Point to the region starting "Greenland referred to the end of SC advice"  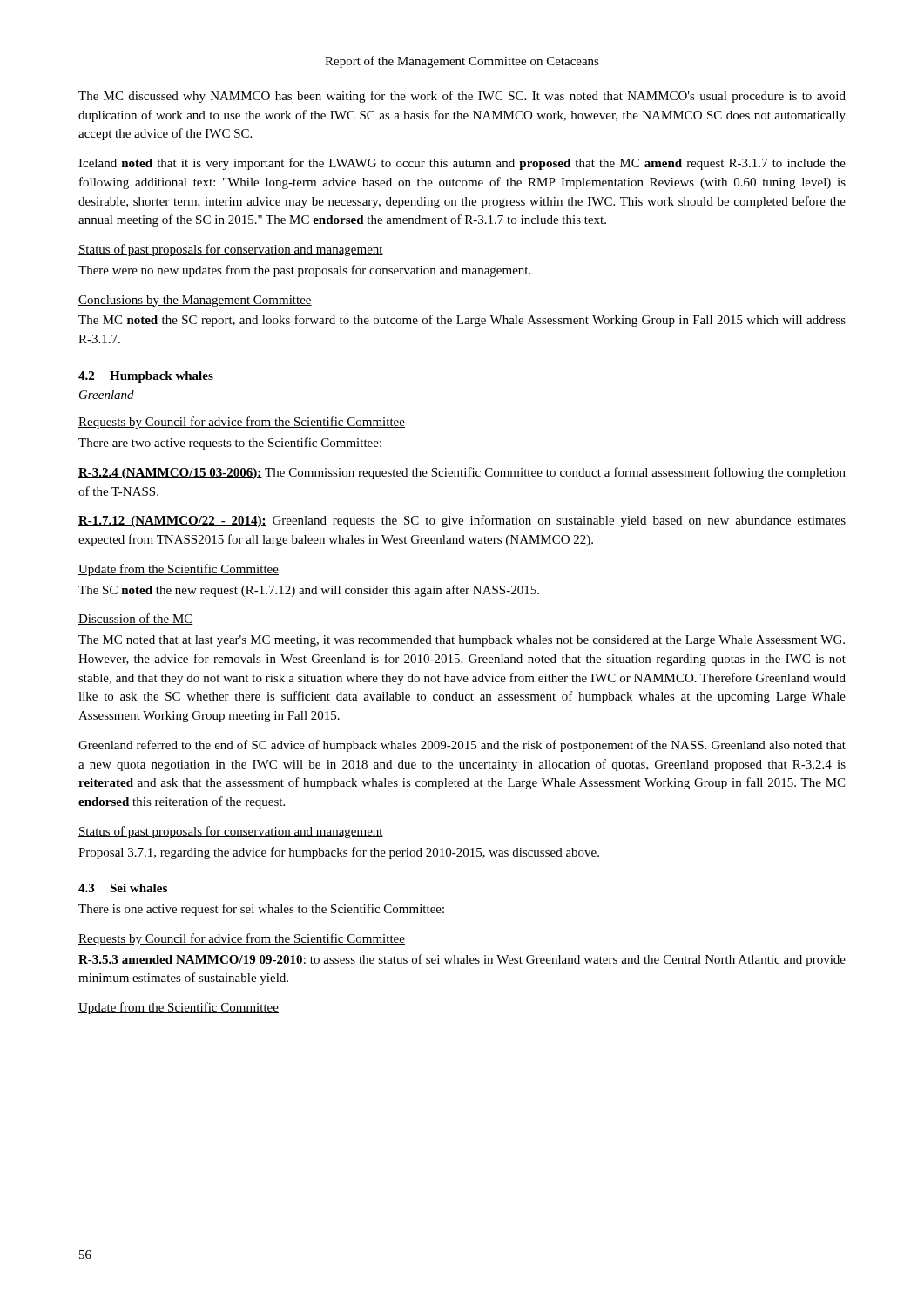462,774
